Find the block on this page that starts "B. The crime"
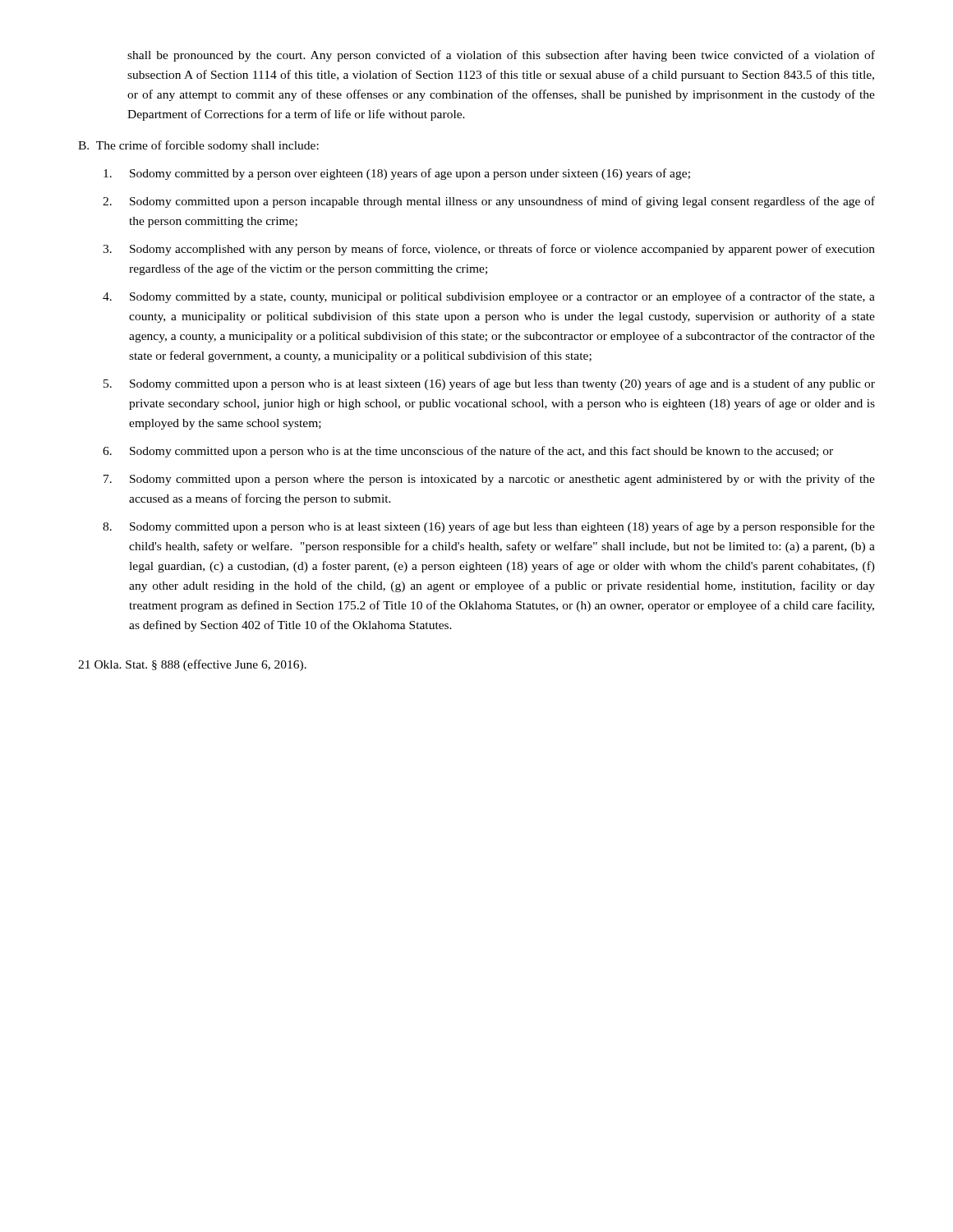 click(199, 145)
